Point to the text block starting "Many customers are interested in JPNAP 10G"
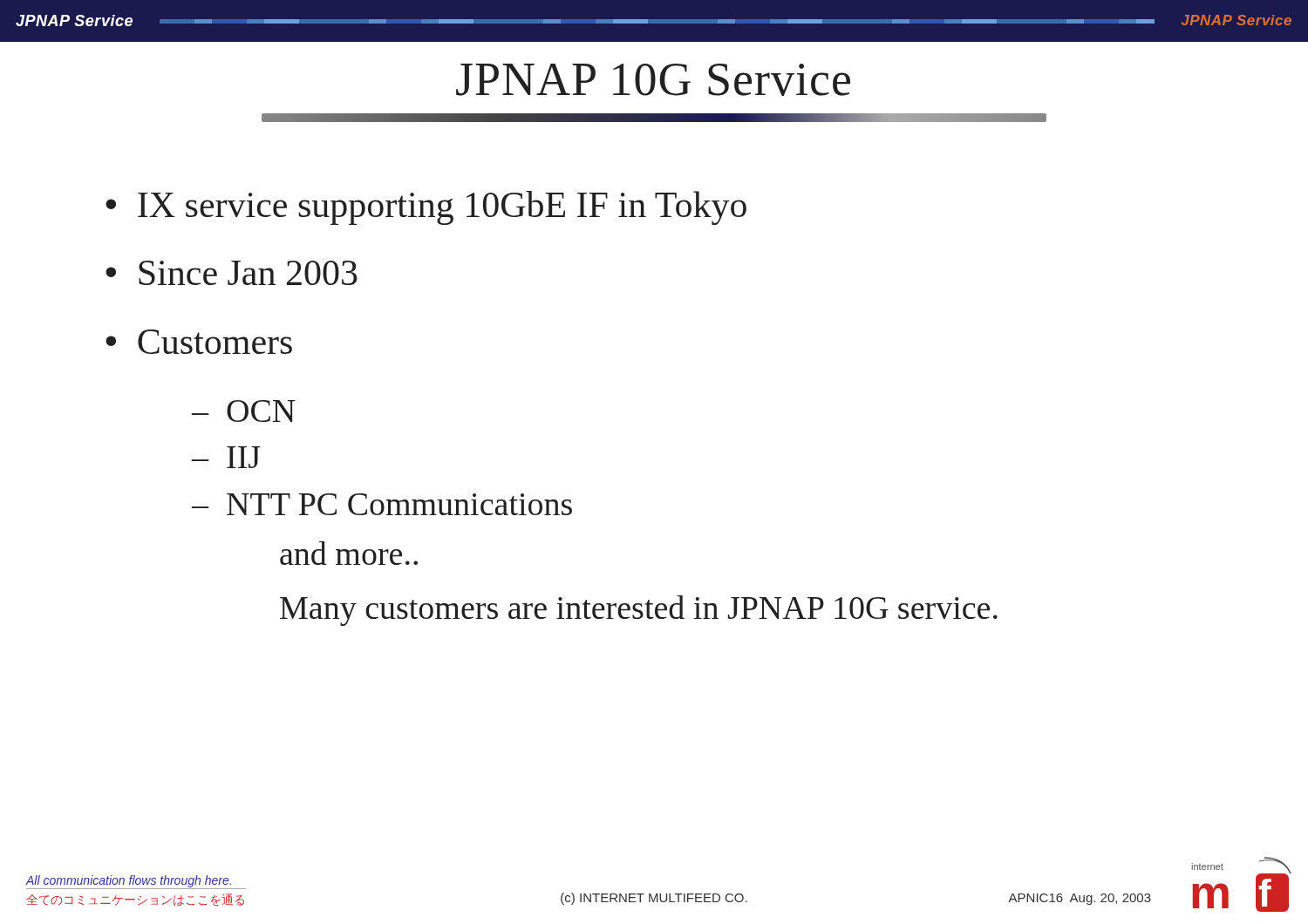This screenshot has height=924, width=1308. [639, 607]
